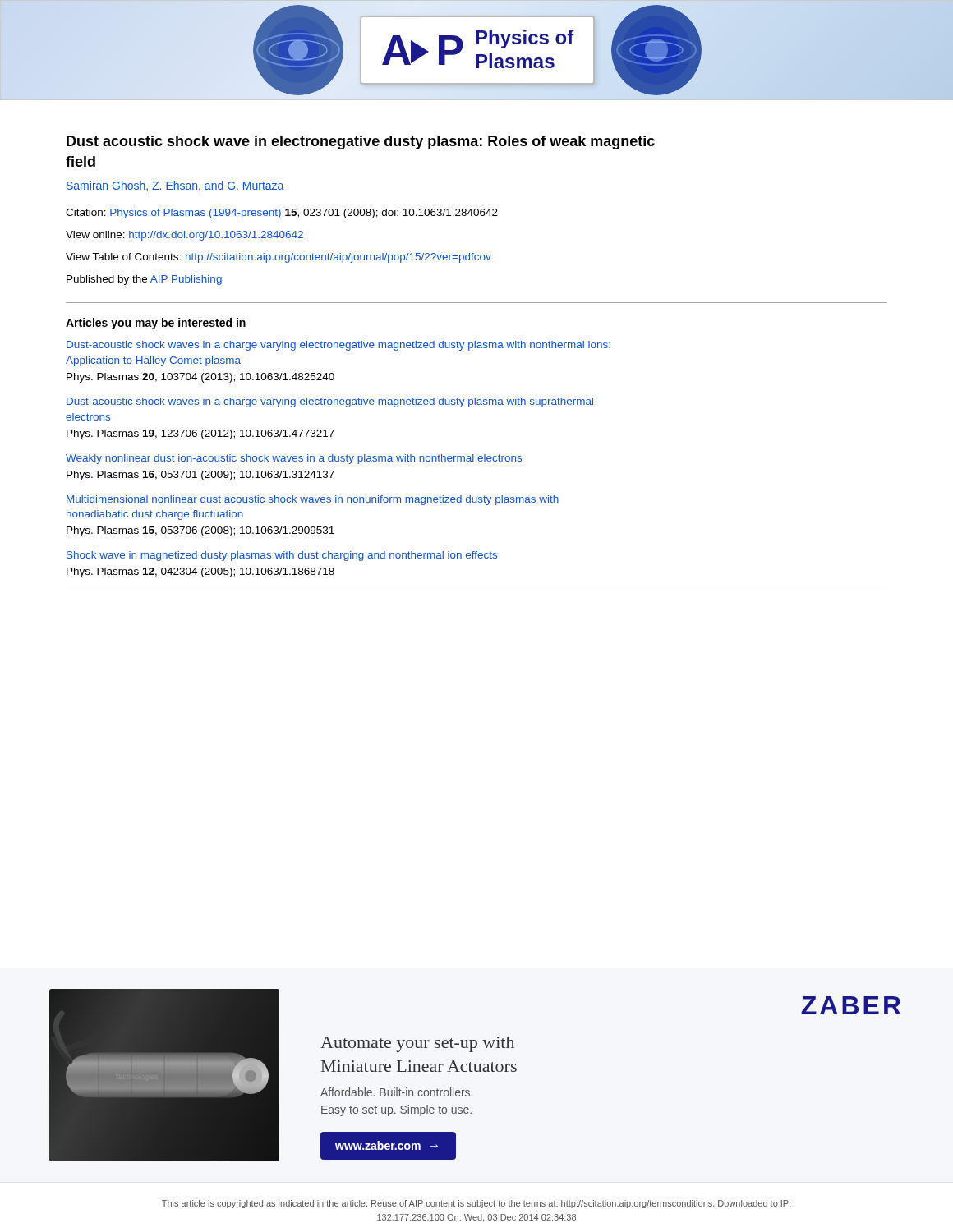The width and height of the screenshot is (953, 1232).
Task: Click on the title containing "Dust acoustic shock"
Action: [x=360, y=152]
